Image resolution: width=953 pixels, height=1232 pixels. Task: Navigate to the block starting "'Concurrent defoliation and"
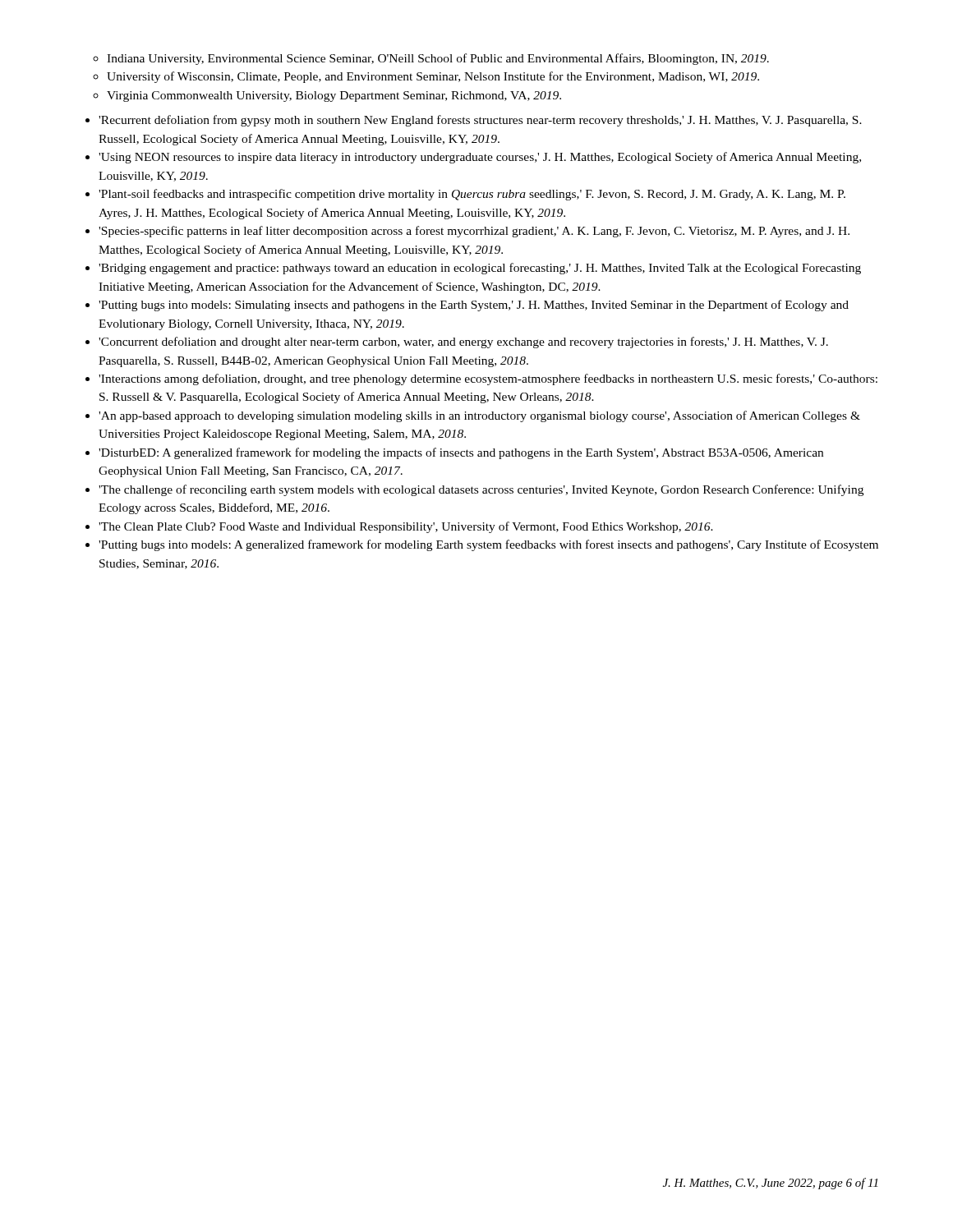(489, 351)
